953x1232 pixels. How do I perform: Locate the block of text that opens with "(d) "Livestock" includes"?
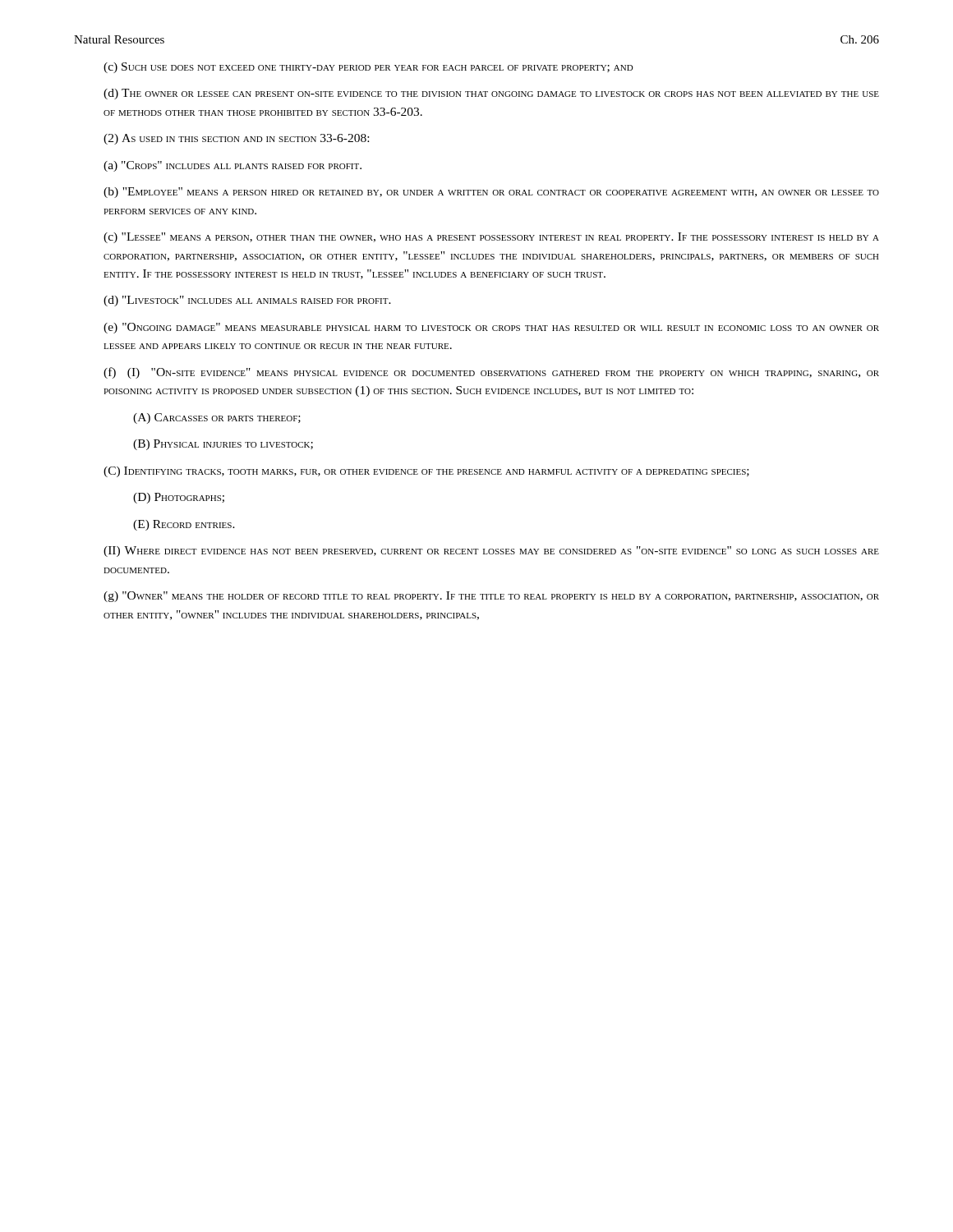click(x=247, y=300)
